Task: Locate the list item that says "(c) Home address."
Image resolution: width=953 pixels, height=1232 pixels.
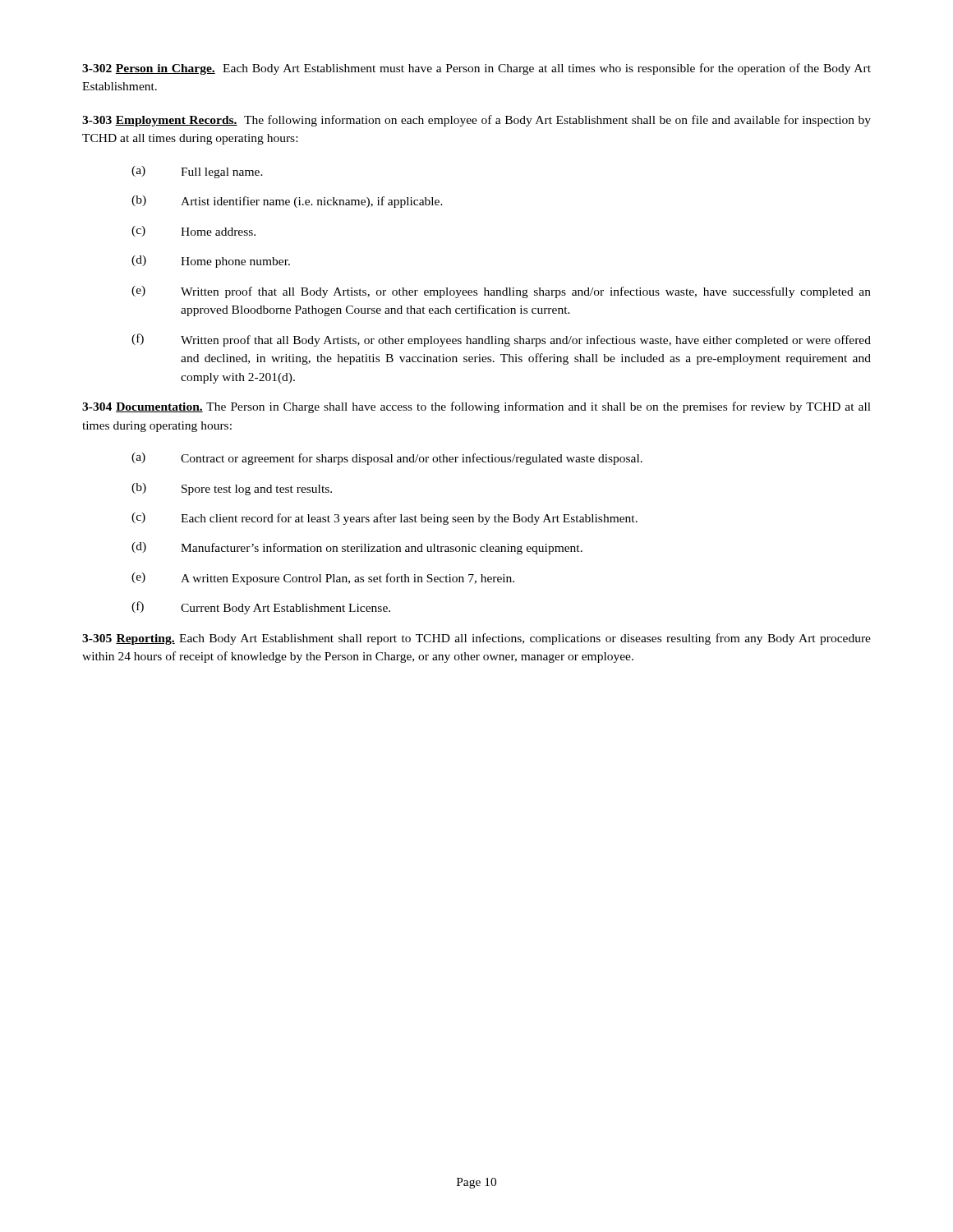Action: pos(193,231)
